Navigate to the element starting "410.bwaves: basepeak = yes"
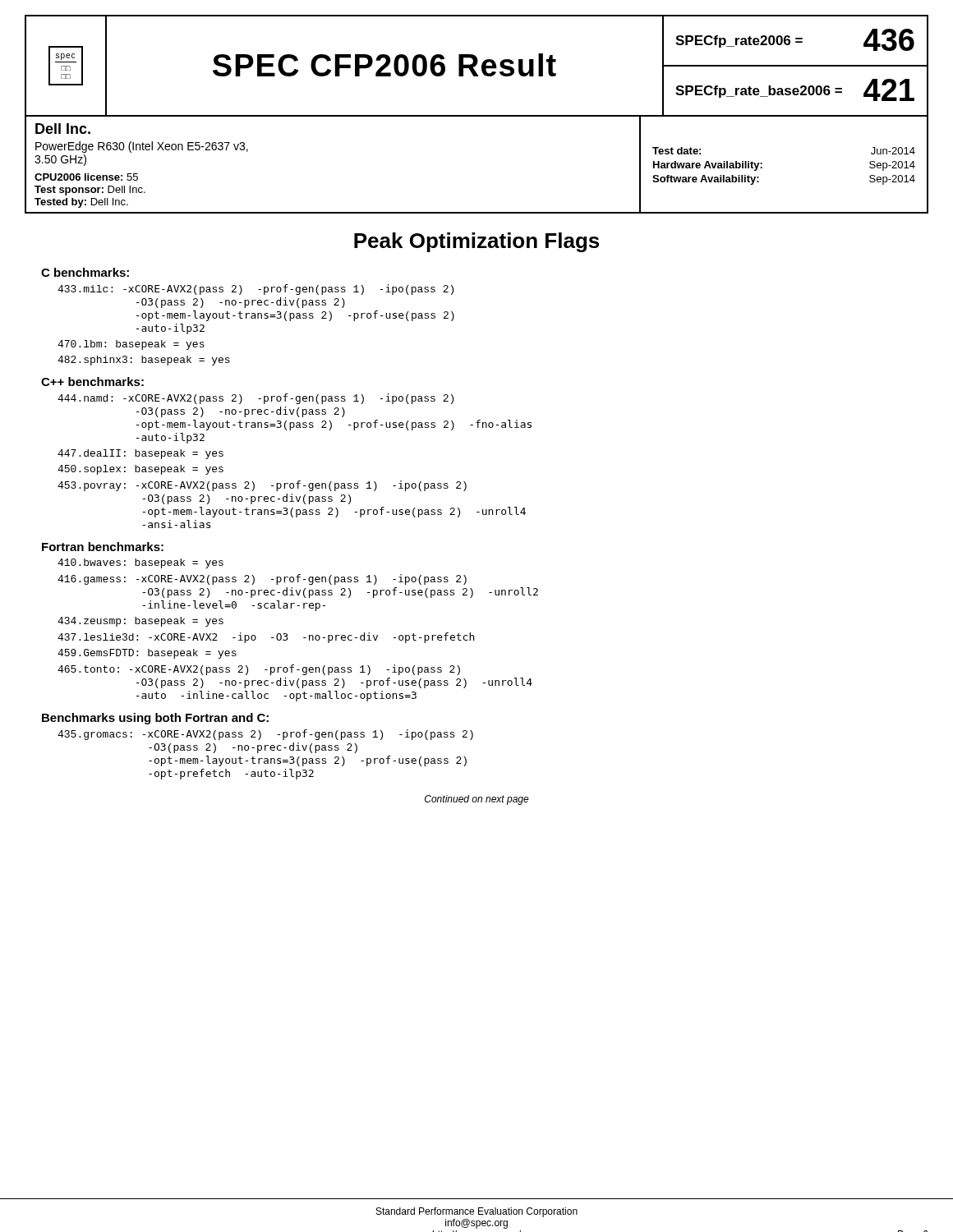 coord(141,563)
